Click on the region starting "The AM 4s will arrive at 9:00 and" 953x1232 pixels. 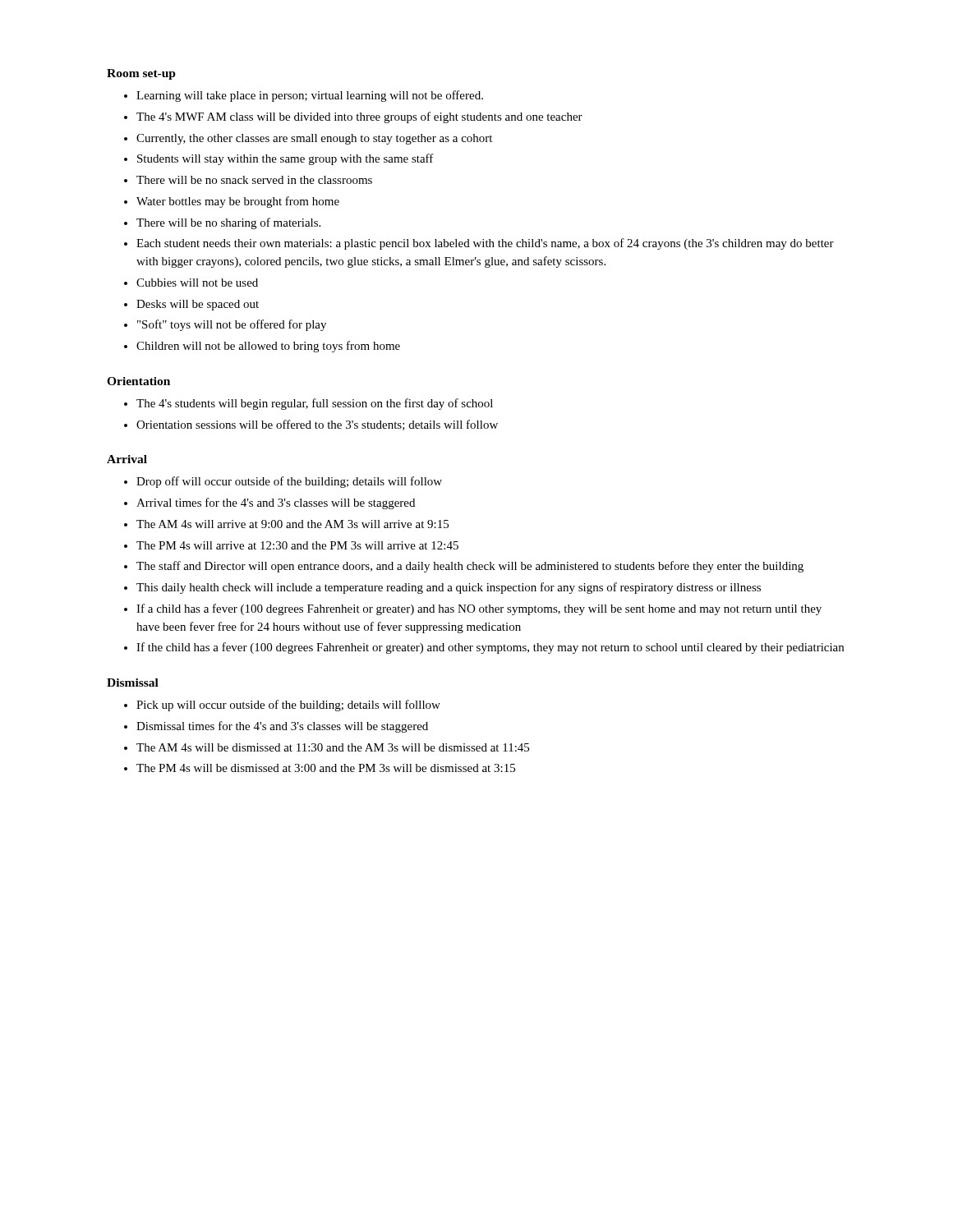293,524
